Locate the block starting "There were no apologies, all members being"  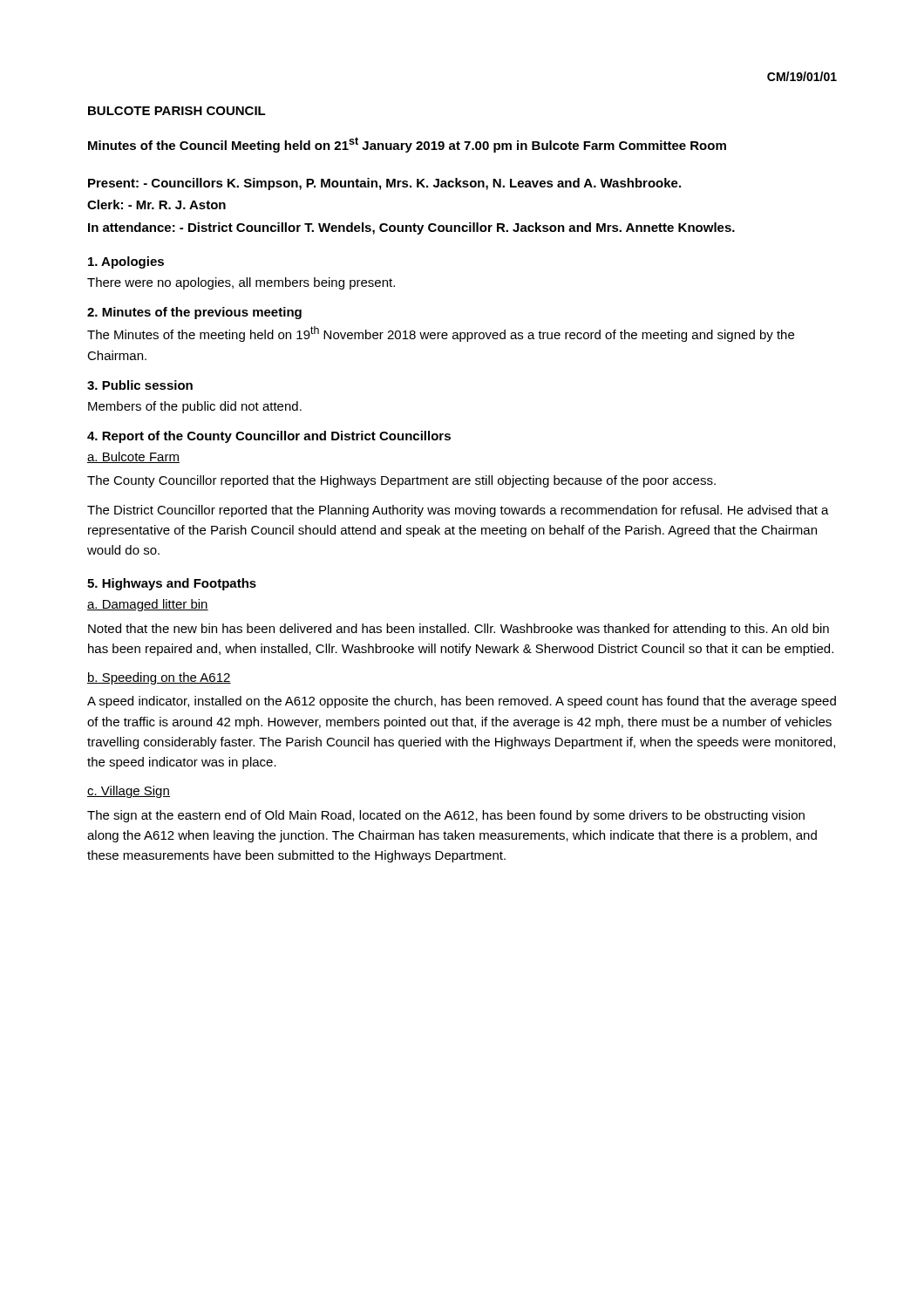(x=242, y=282)
